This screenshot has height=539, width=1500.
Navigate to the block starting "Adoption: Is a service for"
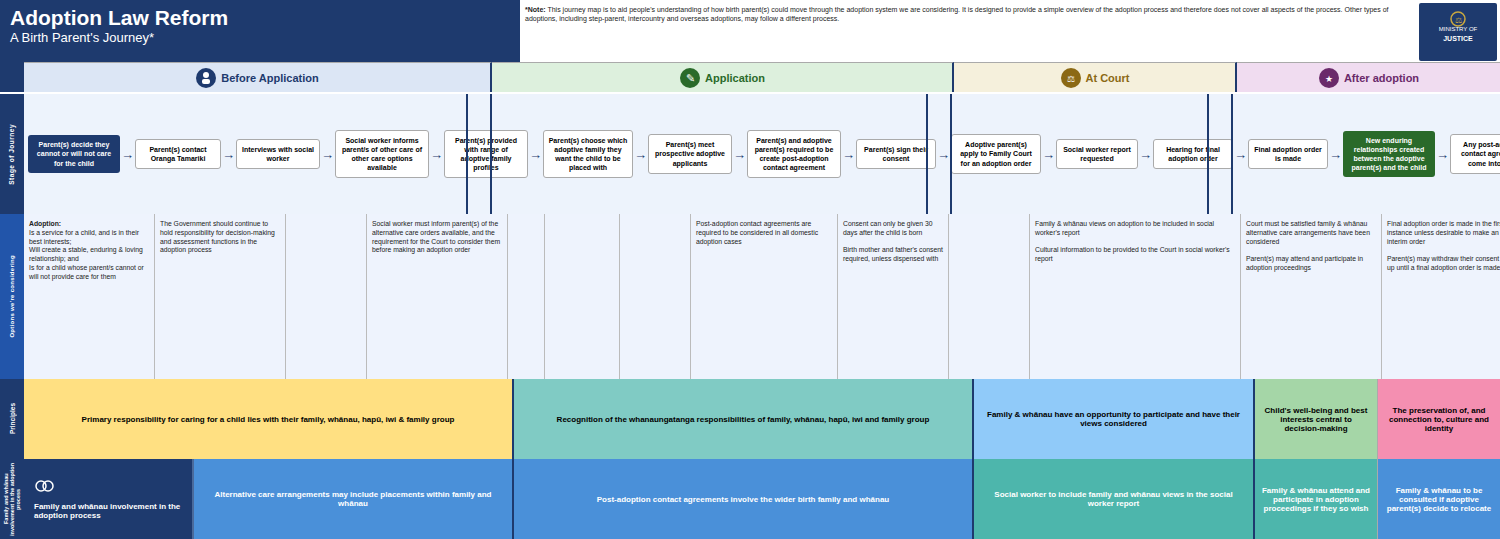86,250
